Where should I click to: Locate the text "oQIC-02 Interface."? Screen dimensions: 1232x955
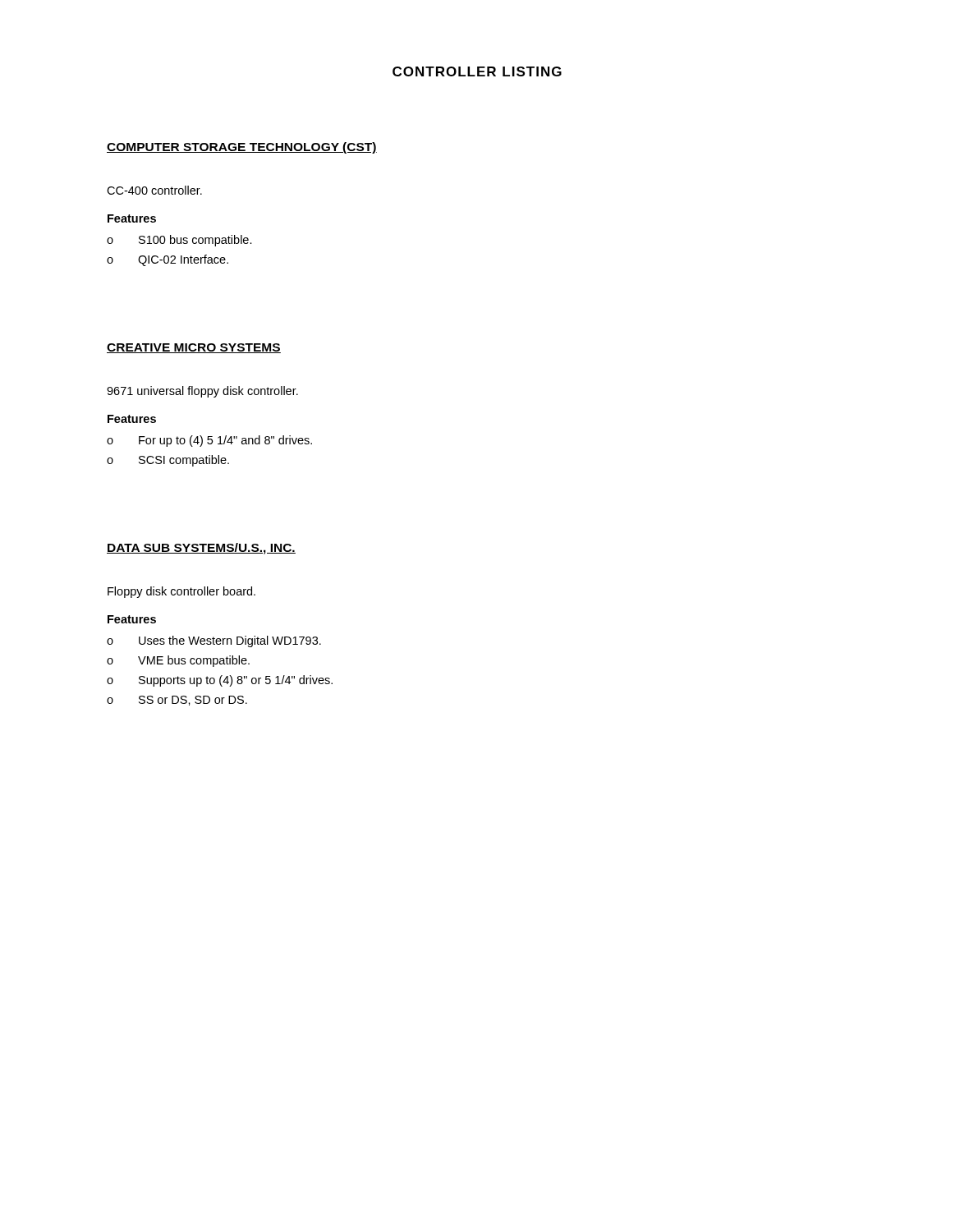point(168,260)
